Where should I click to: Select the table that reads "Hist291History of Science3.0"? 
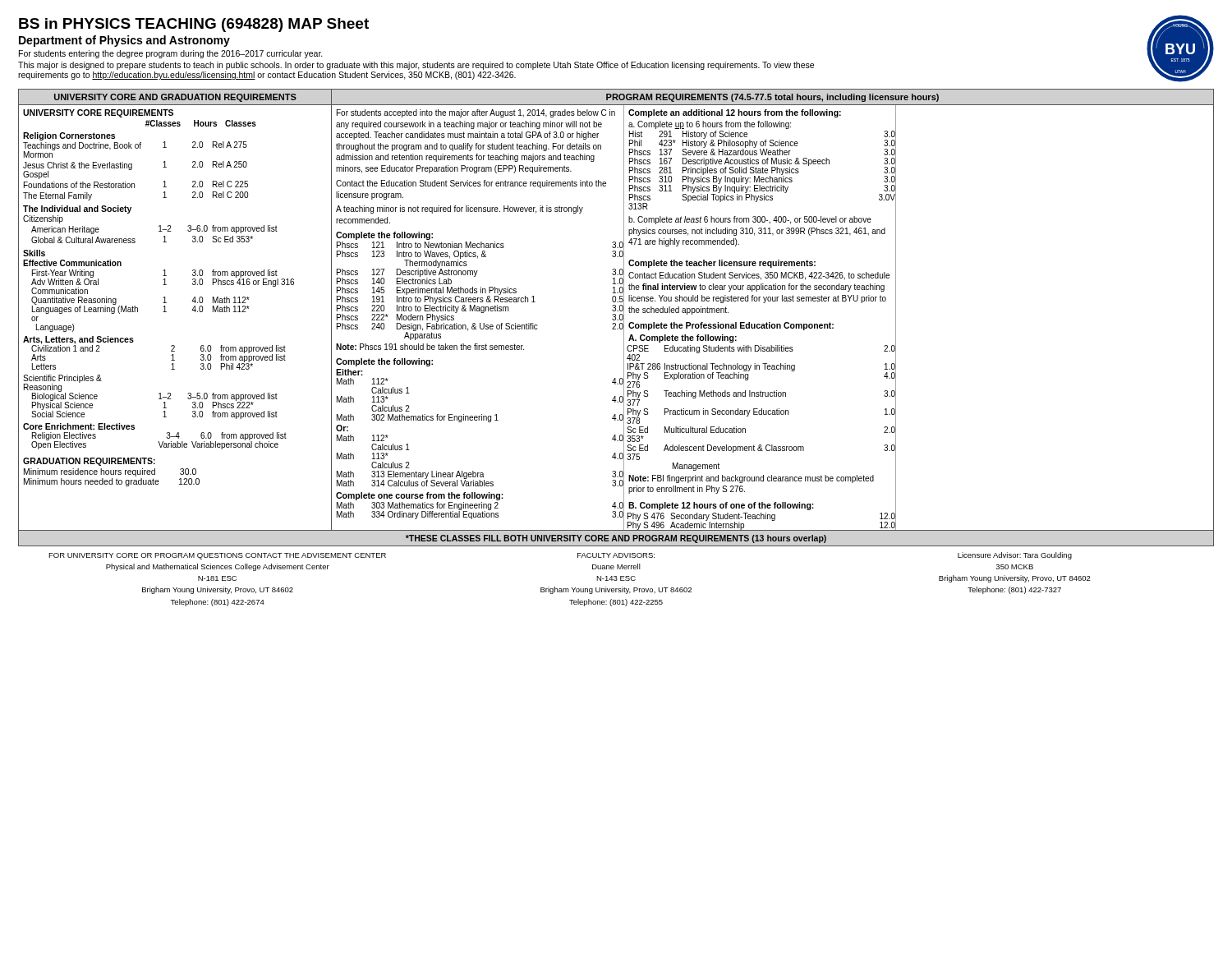(760, 170)
